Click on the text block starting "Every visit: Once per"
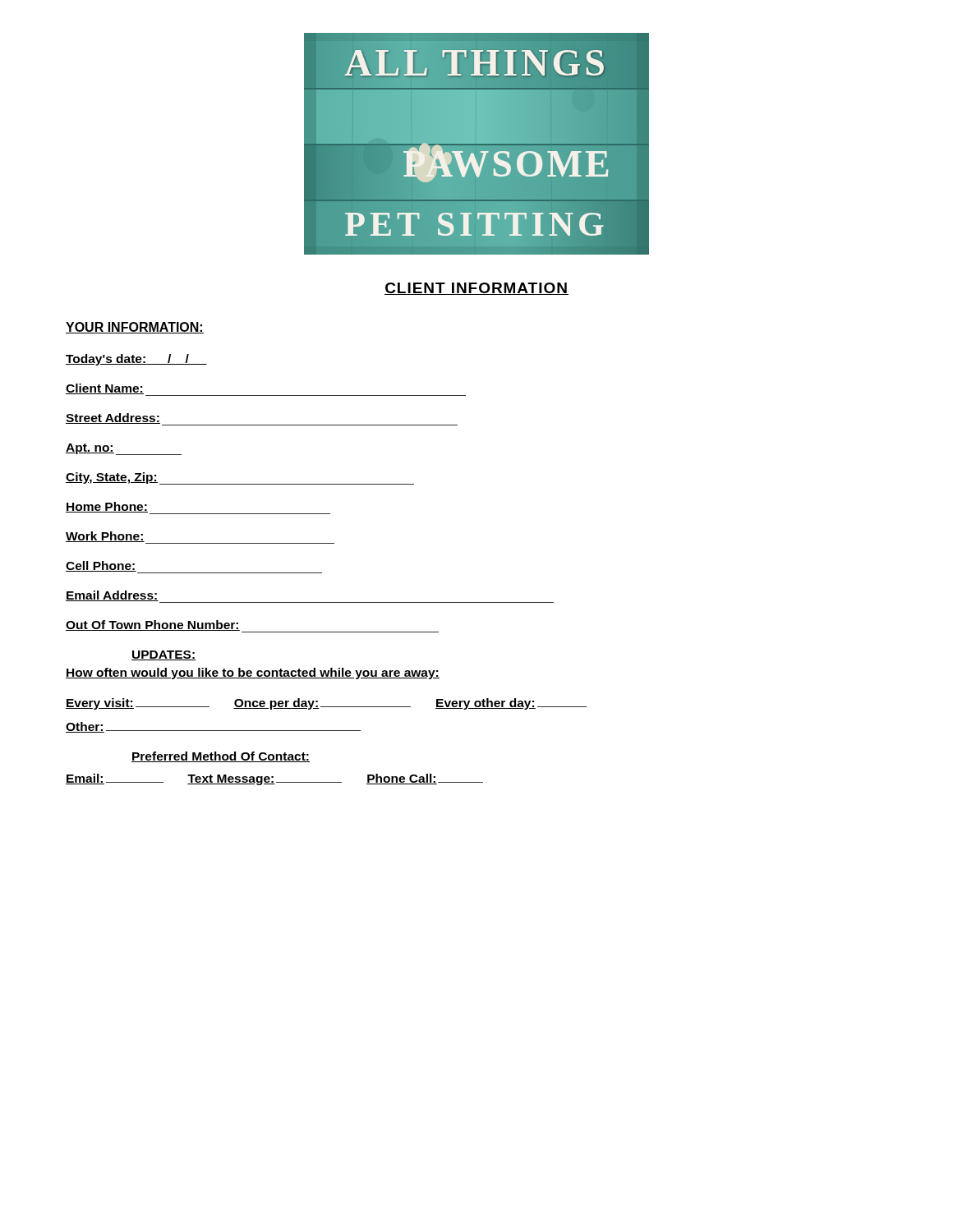The height and width of the screenshot is (1232, 953). (x=476, y=714)
